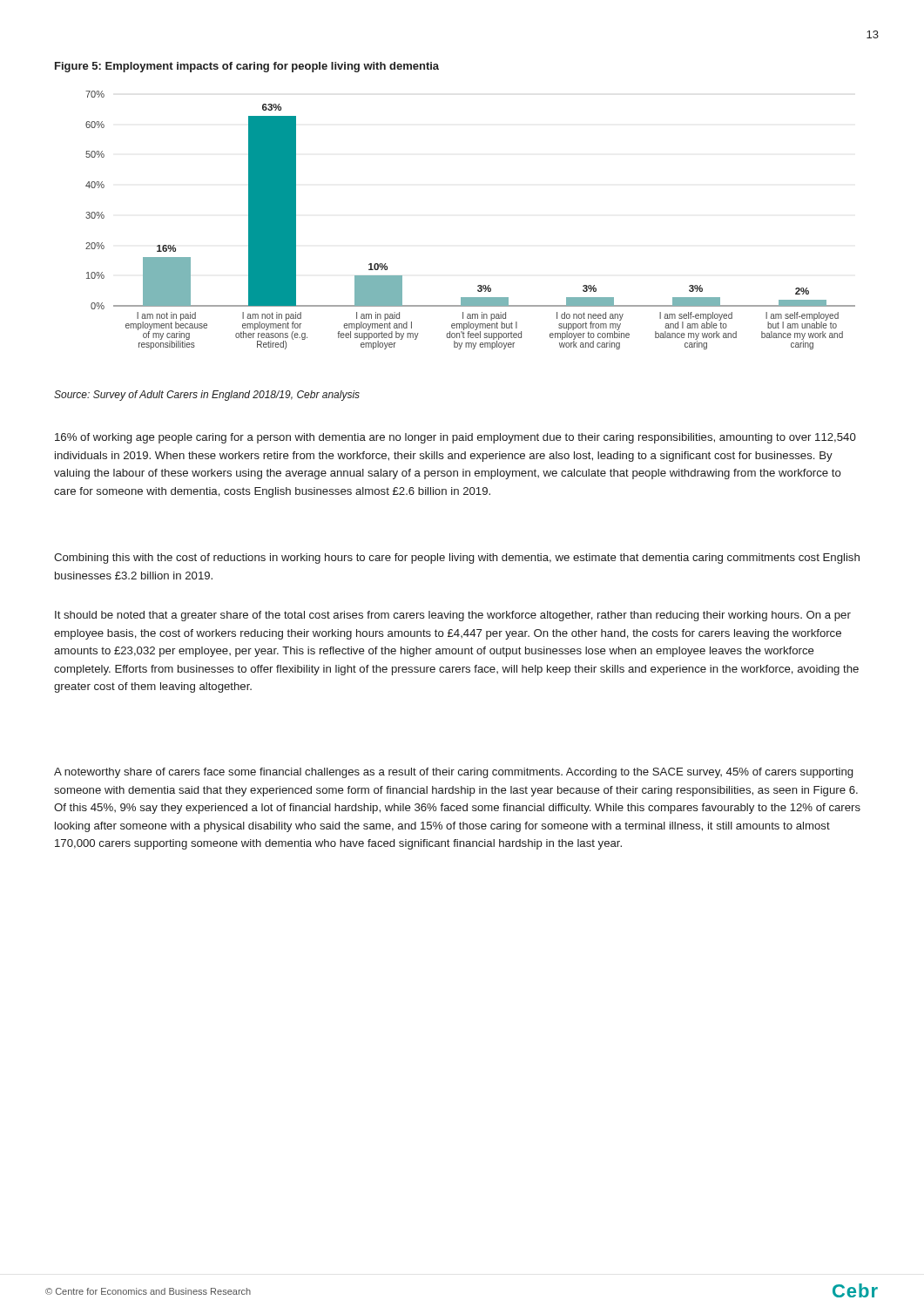The image size is (924, 1307).
Task: Select the element starting "It should be noted that a"
Action: pyautogui.click(x=456, y=651)
